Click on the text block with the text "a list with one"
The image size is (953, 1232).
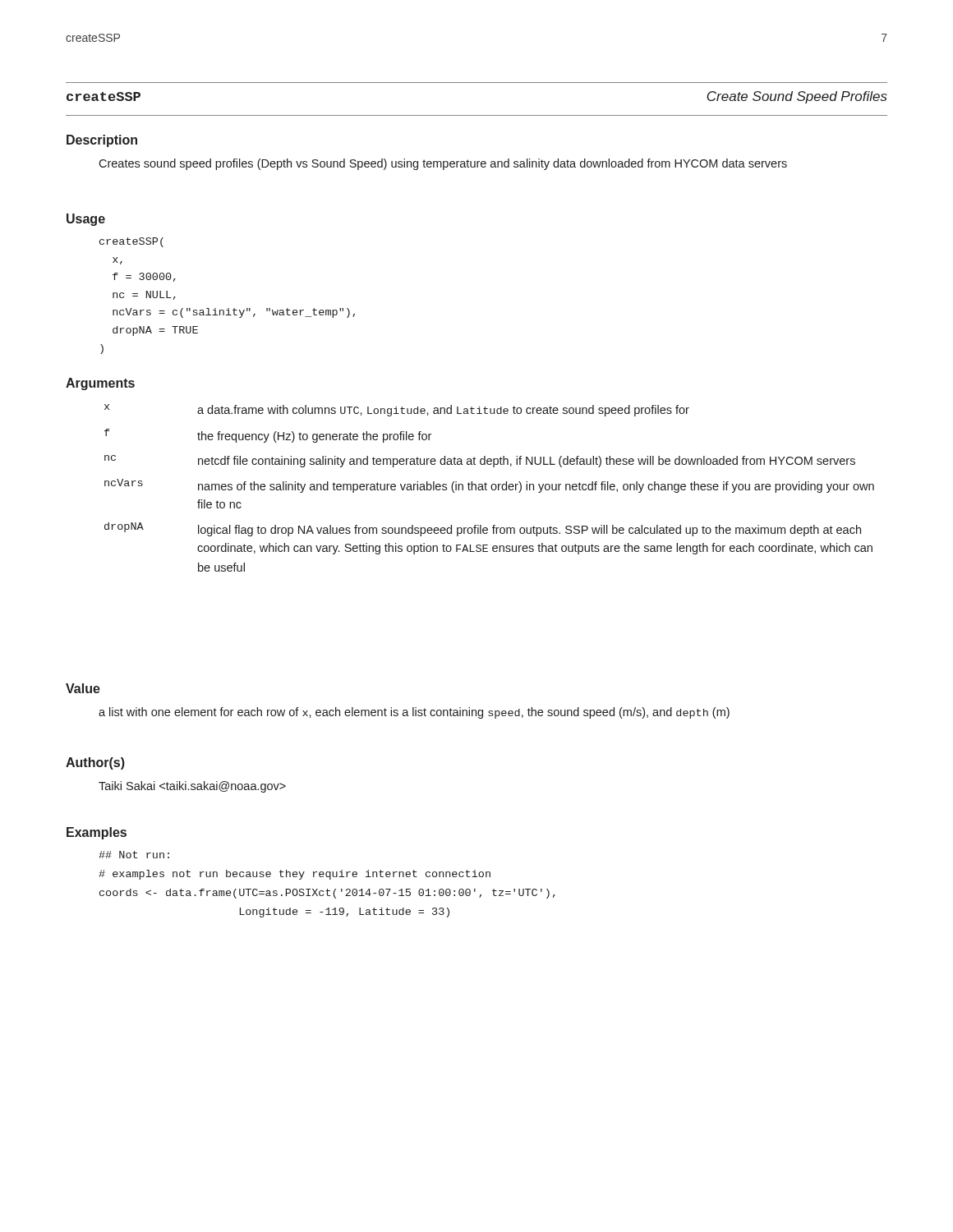click(x=414, y=713)
